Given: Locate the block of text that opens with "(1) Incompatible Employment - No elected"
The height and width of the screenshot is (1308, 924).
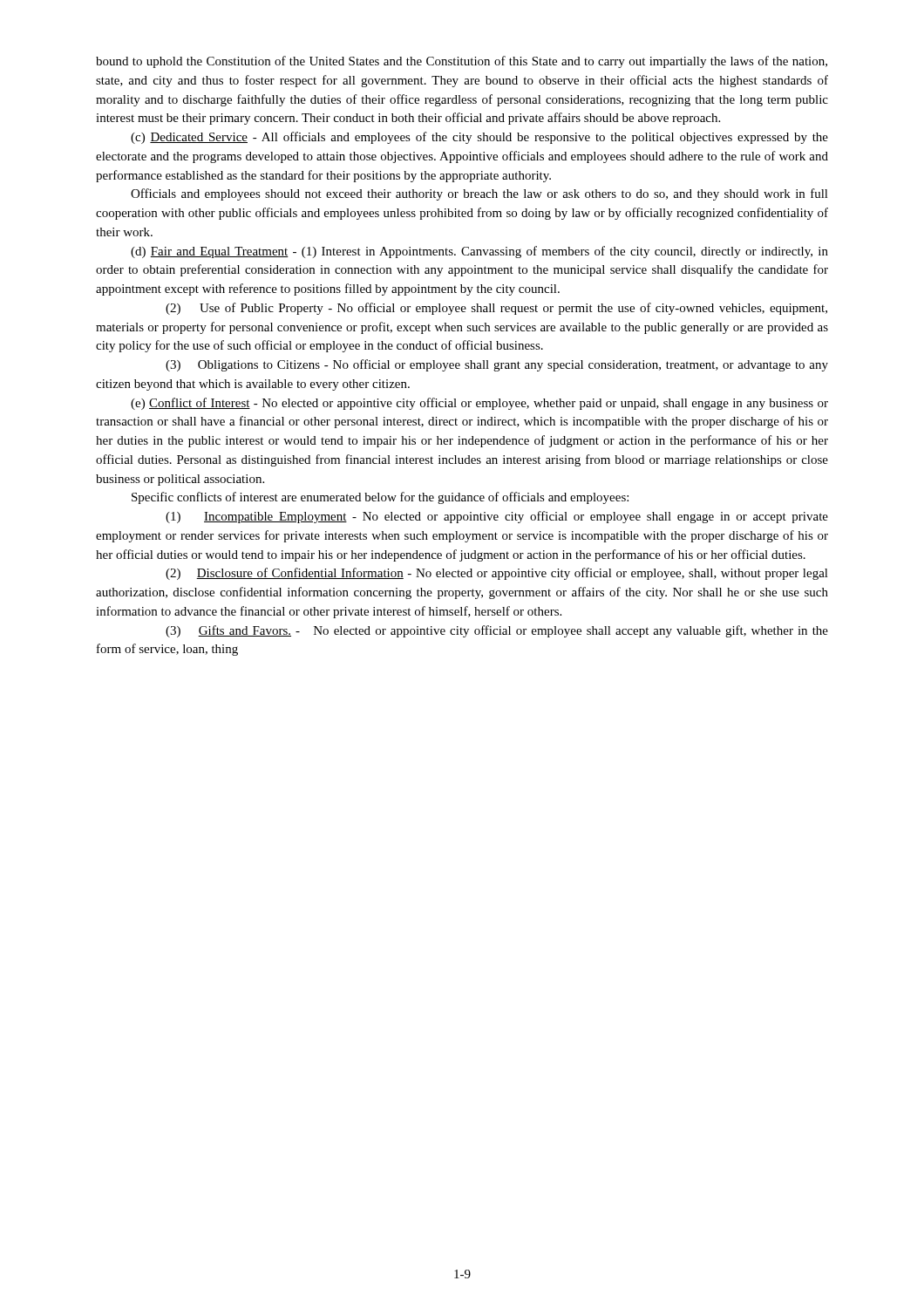Looking at the screenshot, I should tap(462, 535).
